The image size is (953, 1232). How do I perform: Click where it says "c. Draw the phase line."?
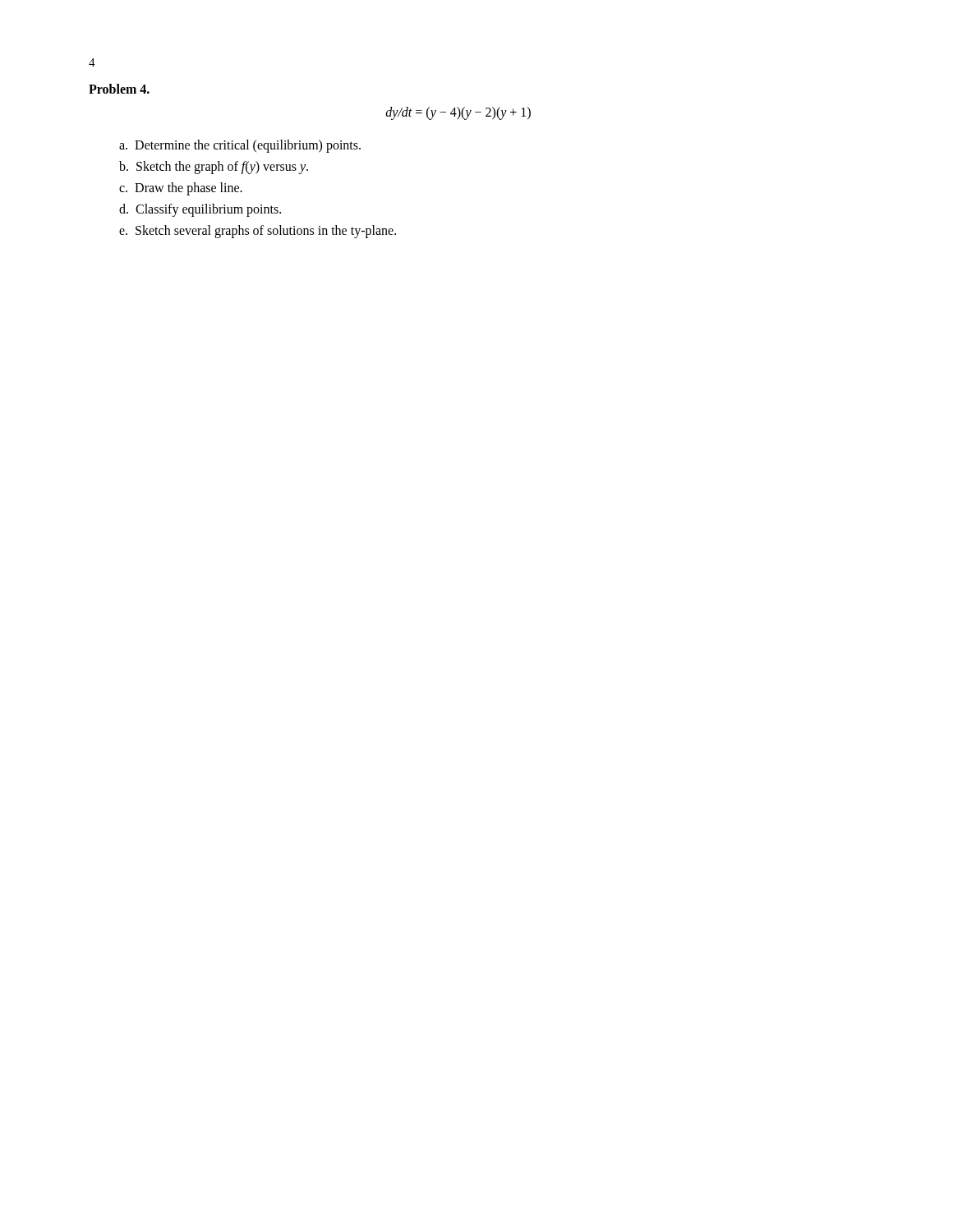[x=181, y=188]
